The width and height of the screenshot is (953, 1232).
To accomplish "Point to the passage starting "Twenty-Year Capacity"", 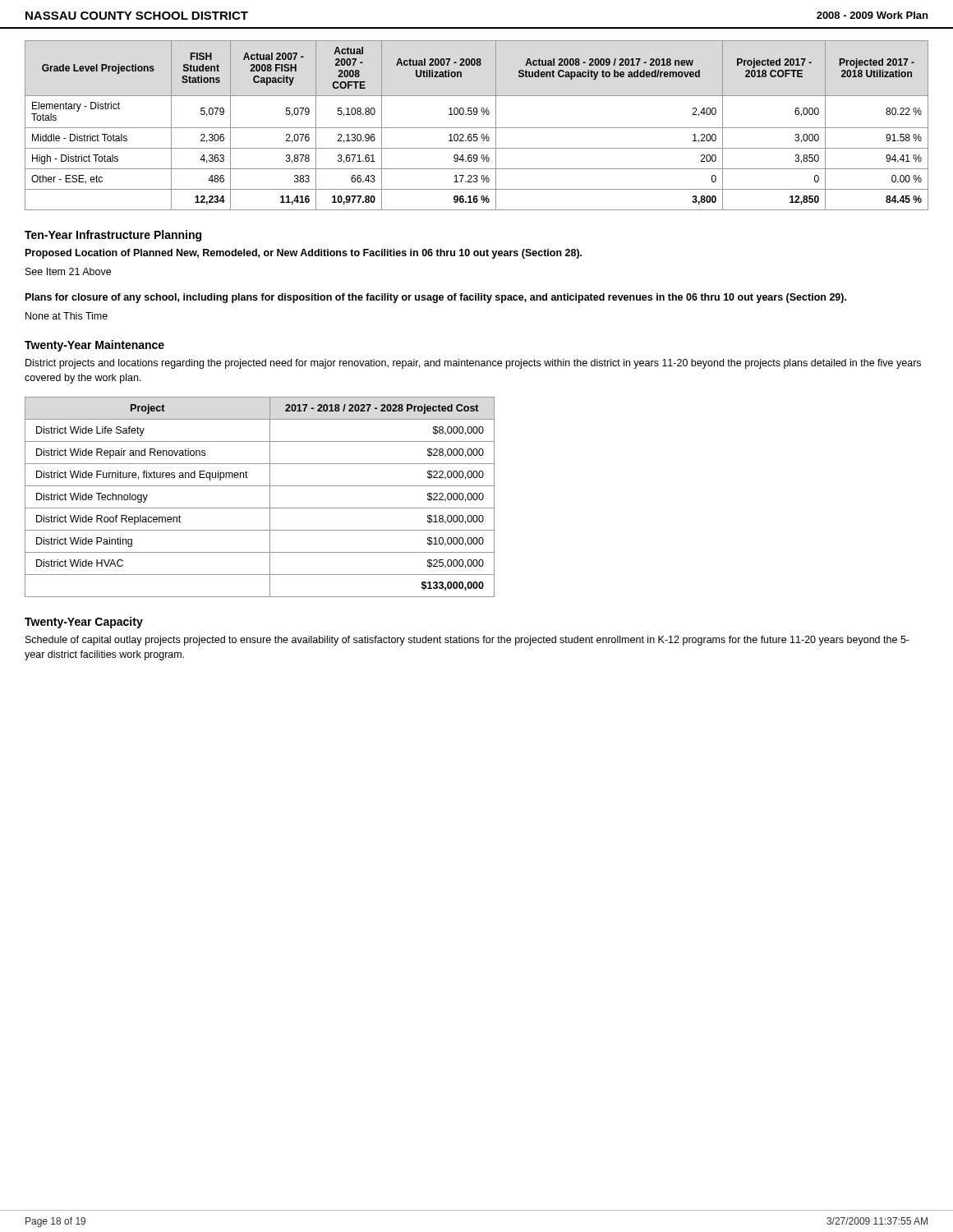I will tap(84, 622).
